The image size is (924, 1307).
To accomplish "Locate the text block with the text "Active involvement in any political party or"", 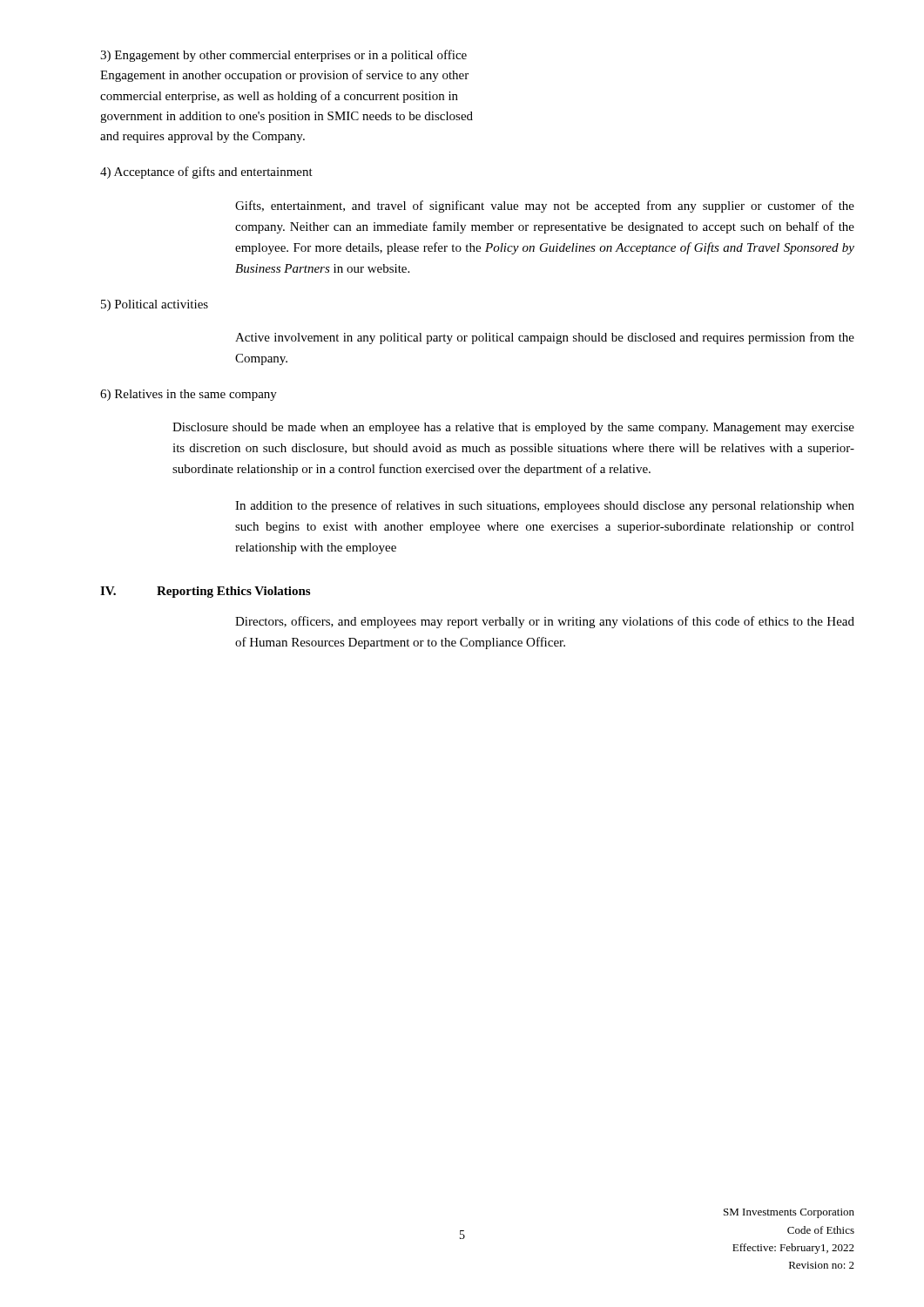I will click(545, 347).
